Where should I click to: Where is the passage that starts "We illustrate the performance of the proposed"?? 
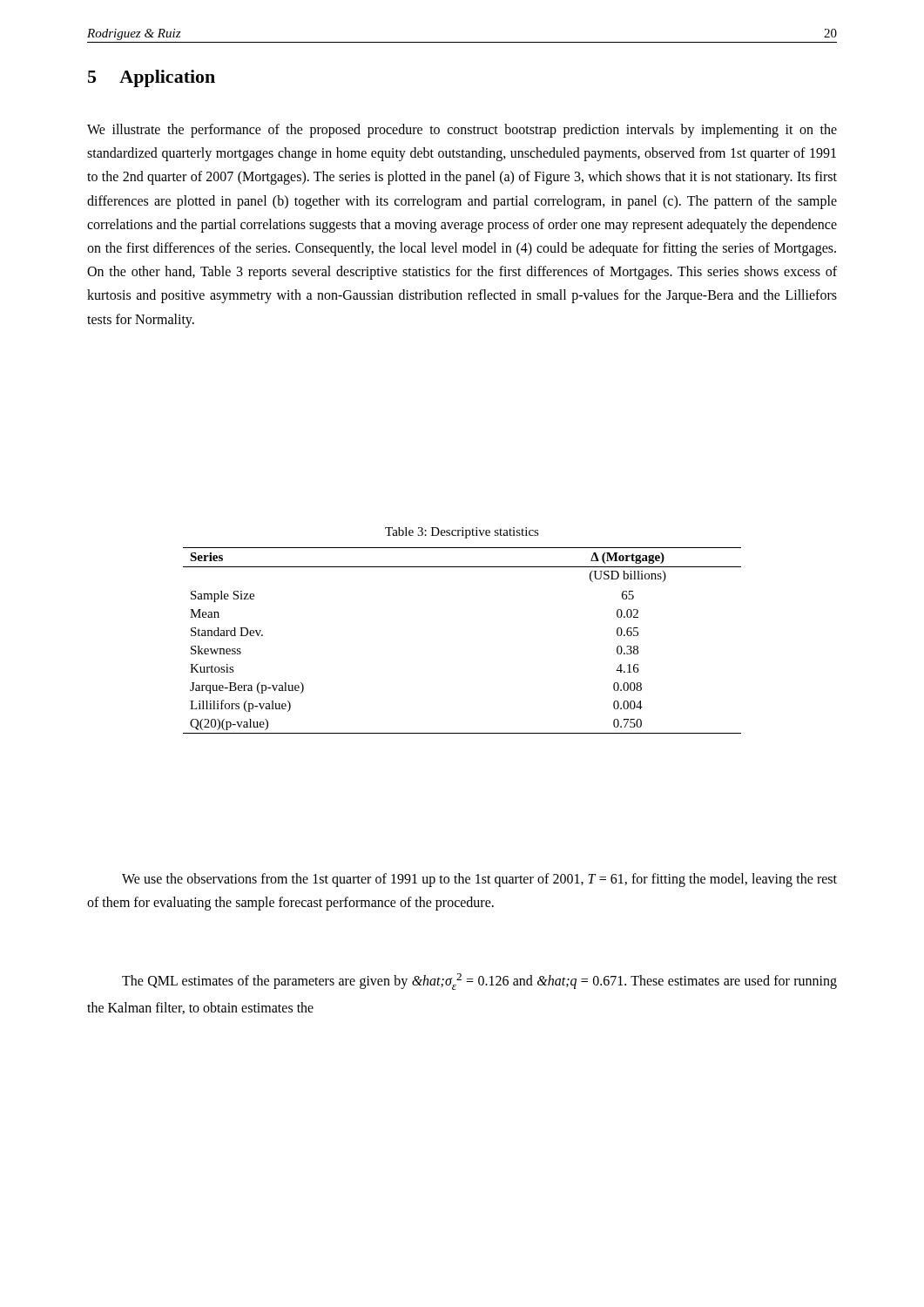[x=462, y=224]
